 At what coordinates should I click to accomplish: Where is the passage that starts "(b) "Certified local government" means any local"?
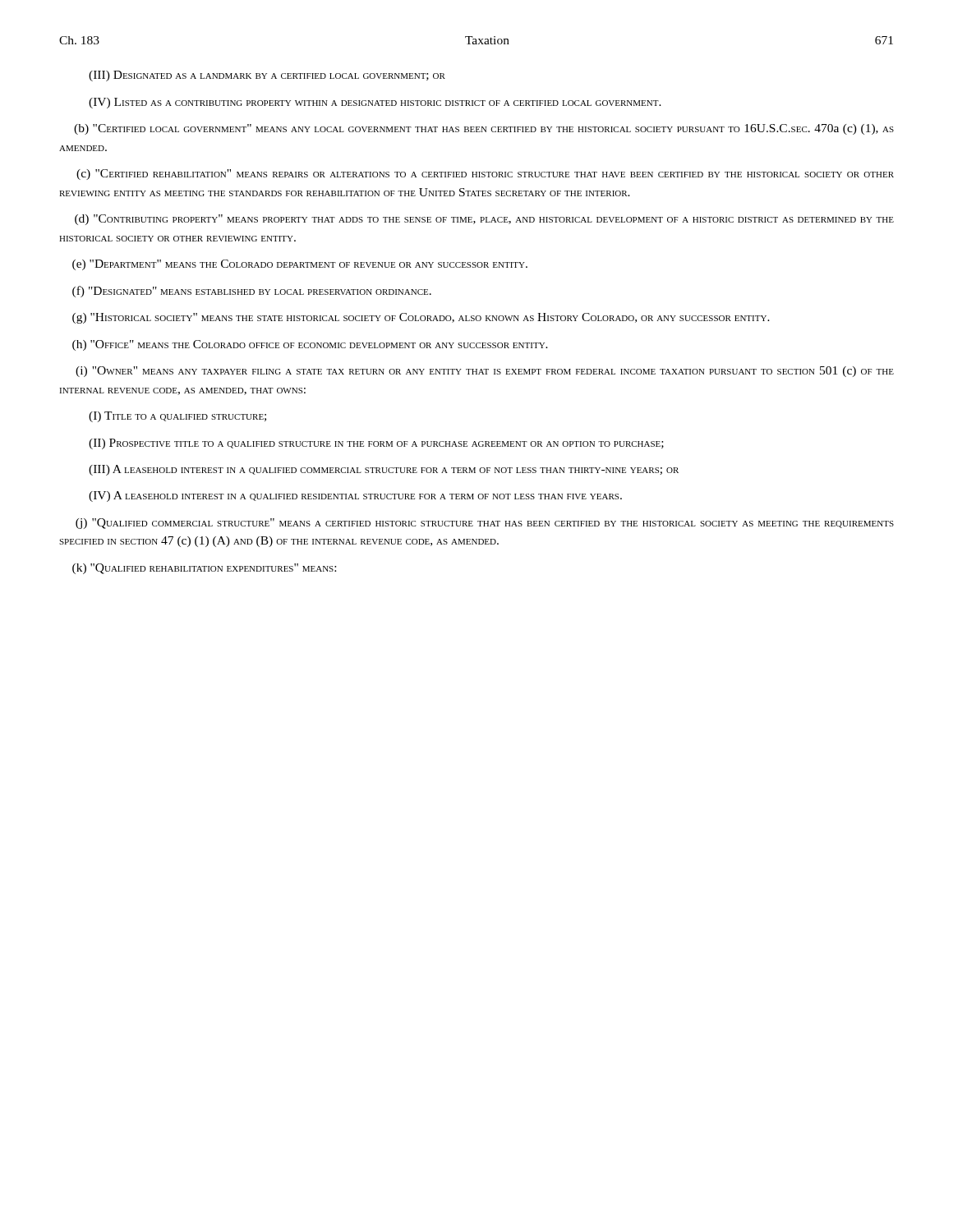click(x=476, y=137)
